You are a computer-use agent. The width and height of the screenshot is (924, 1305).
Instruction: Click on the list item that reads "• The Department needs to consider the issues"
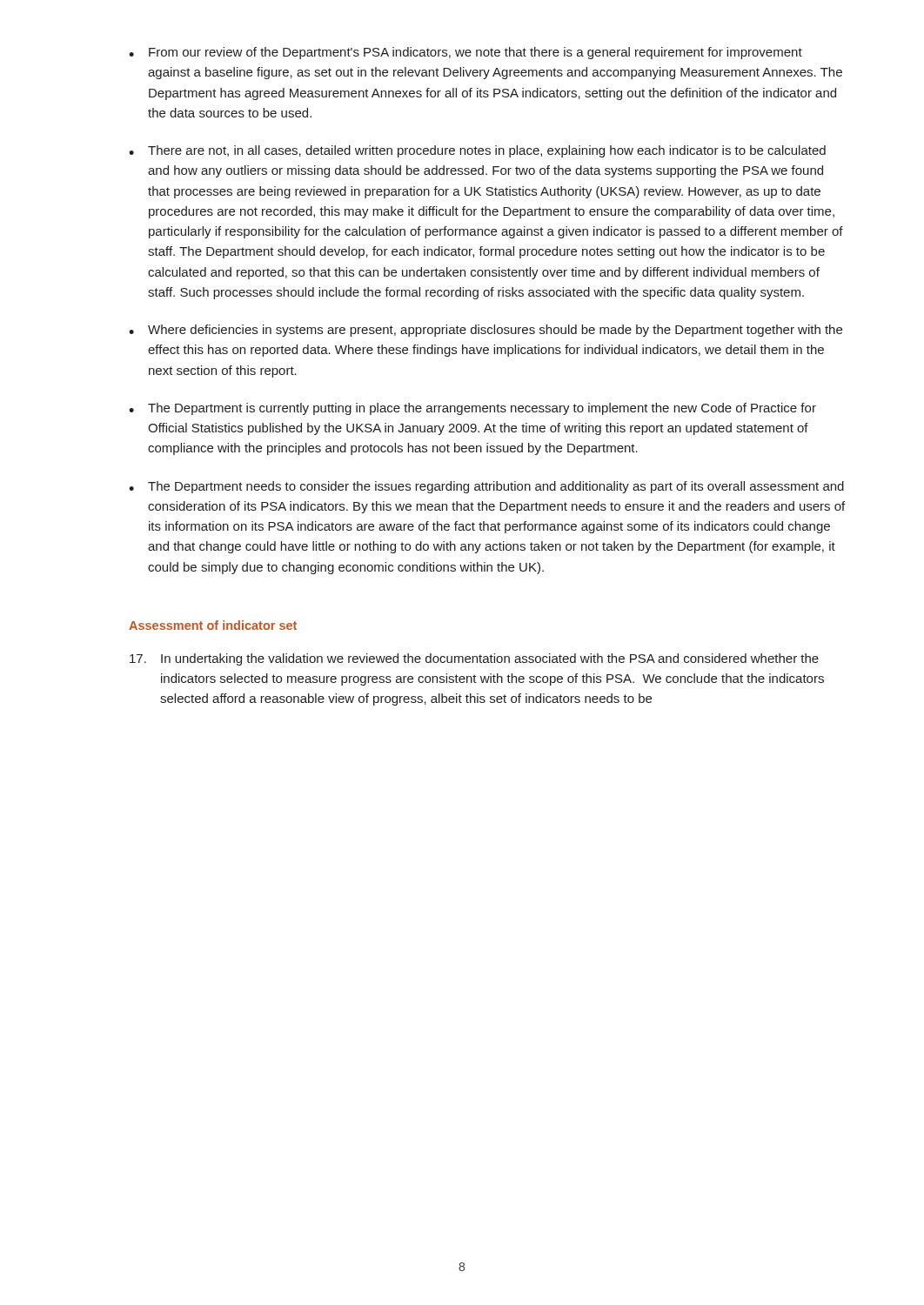[x=487, y=526]
